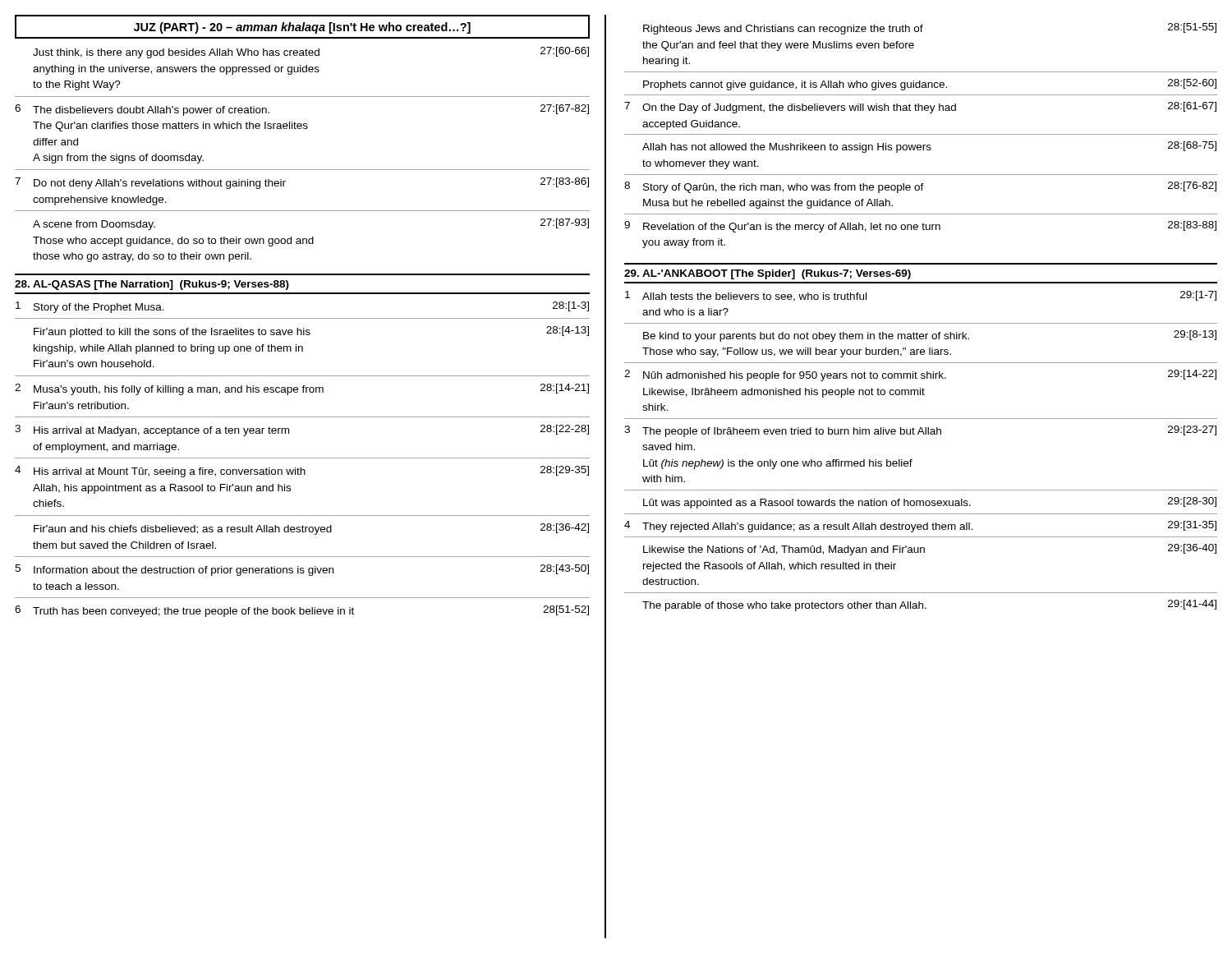Locate the list item that says "4 They rejected Allah's guidance; as a result"
Screen dimensions: 953x1232
[x=921, y=526]
